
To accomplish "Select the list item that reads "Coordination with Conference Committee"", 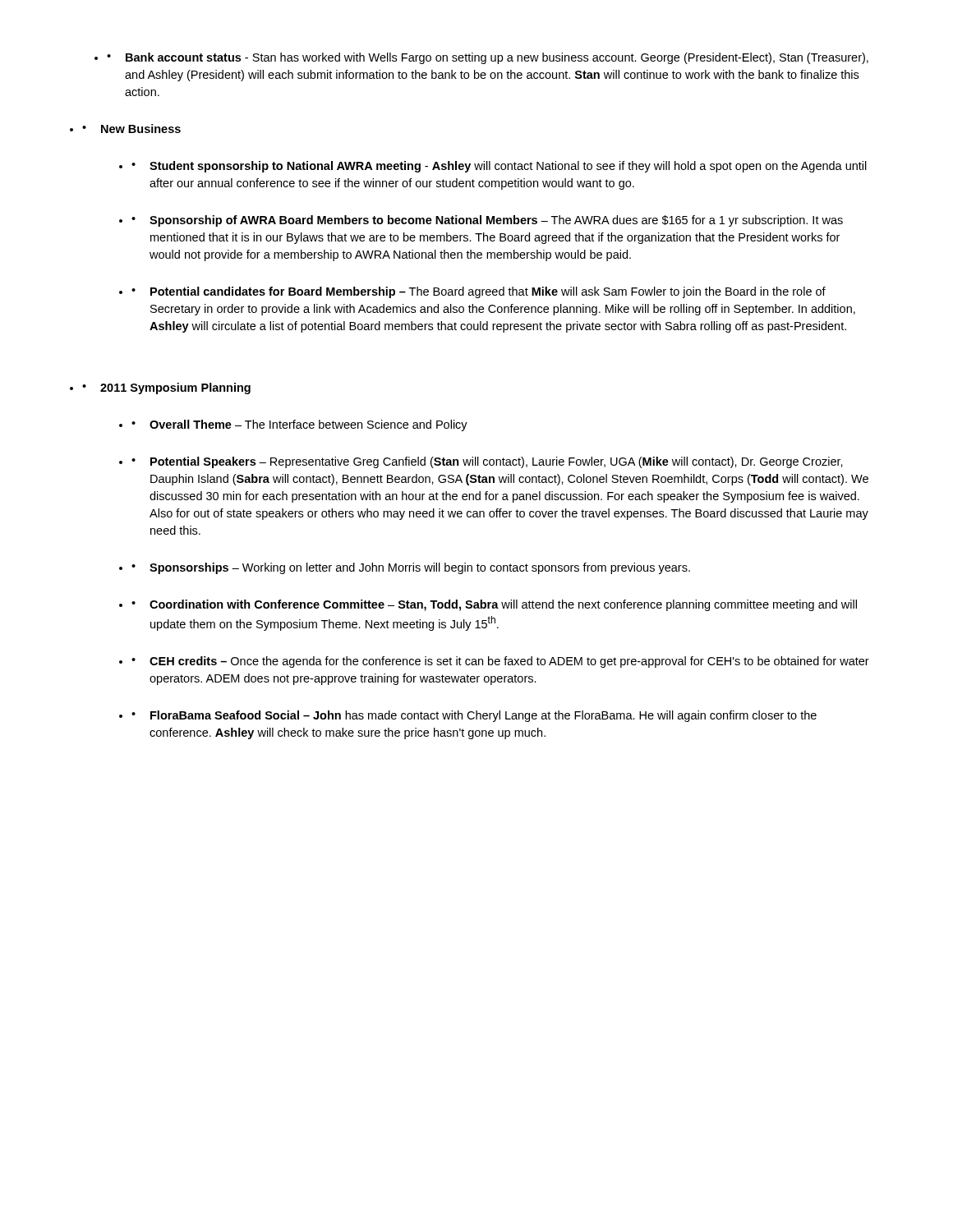I will click(501, 615).
